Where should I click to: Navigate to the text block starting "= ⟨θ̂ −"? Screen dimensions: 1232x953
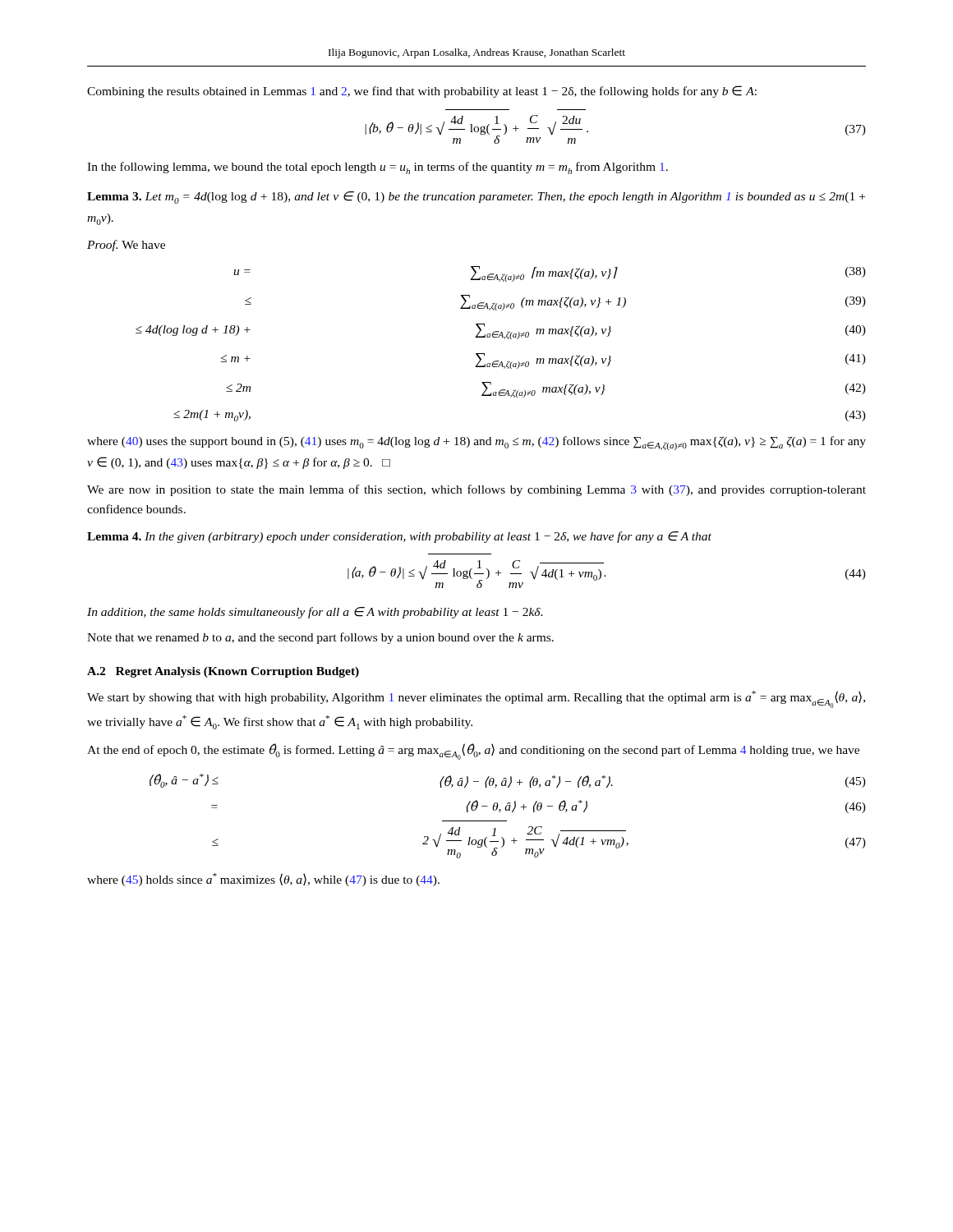point(476,806)
